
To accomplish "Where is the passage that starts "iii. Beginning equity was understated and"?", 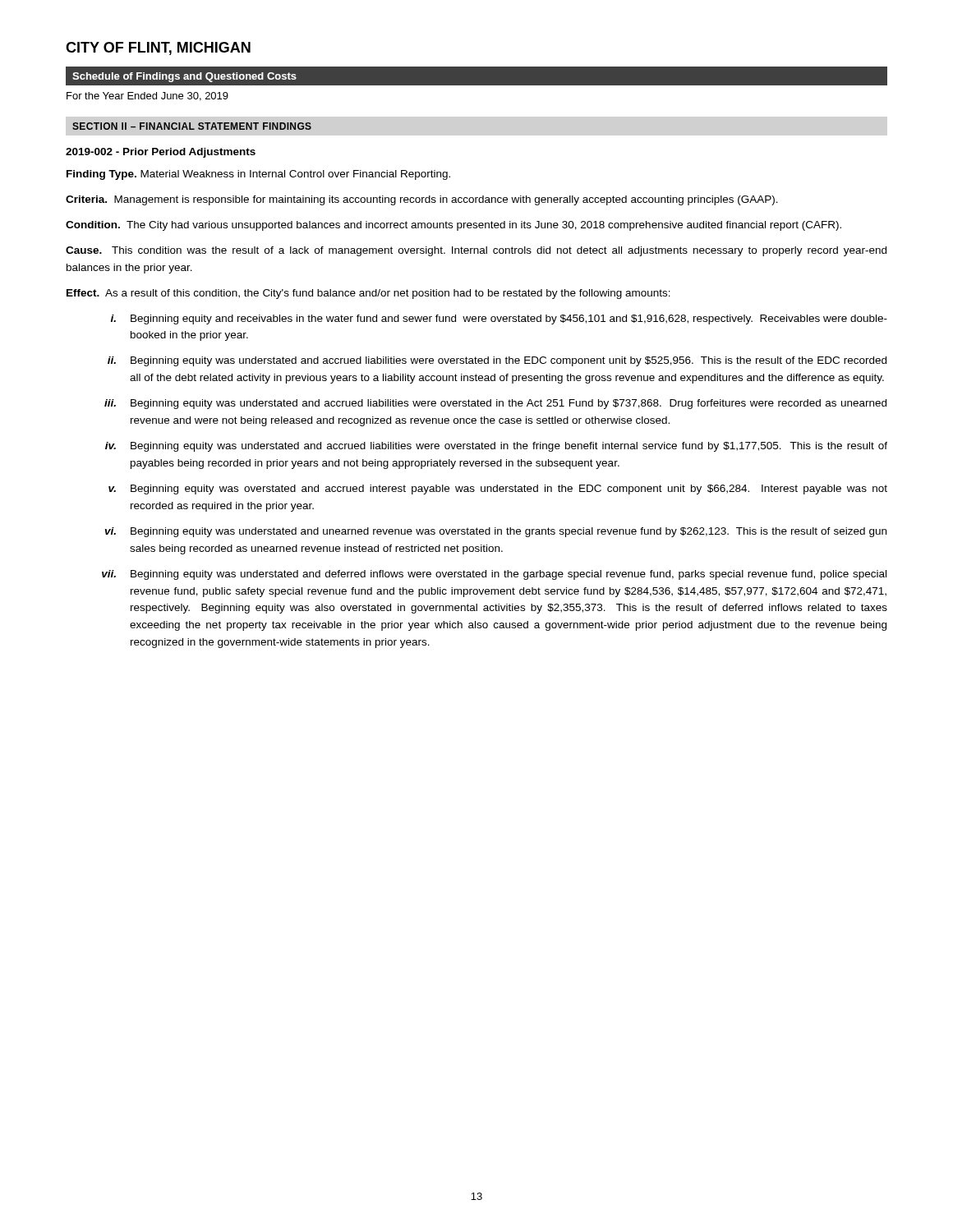I will click(x=485, y=412).
